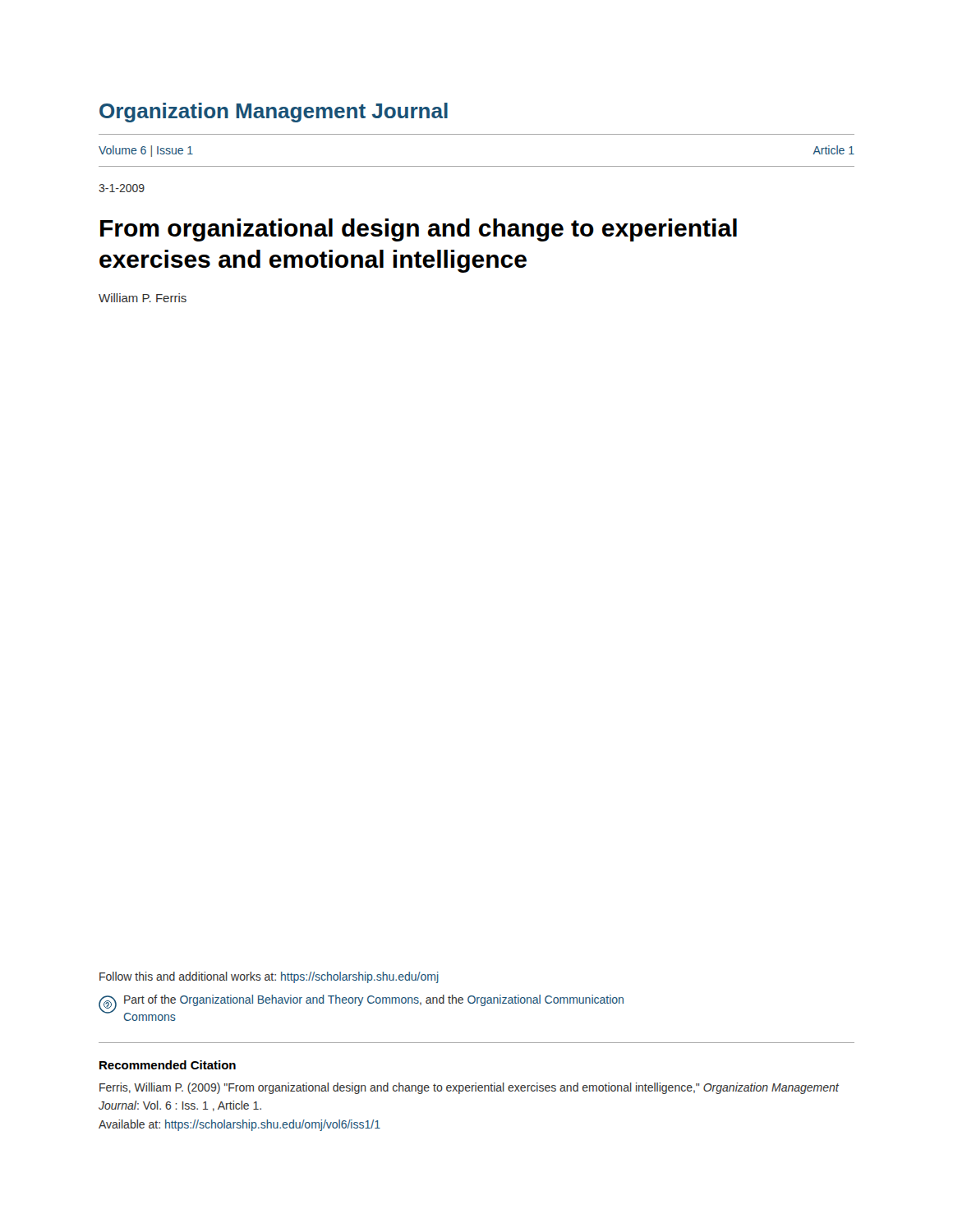
Task: Find the text block starting "Organization Management Journal"
Action: click(274, 111)
